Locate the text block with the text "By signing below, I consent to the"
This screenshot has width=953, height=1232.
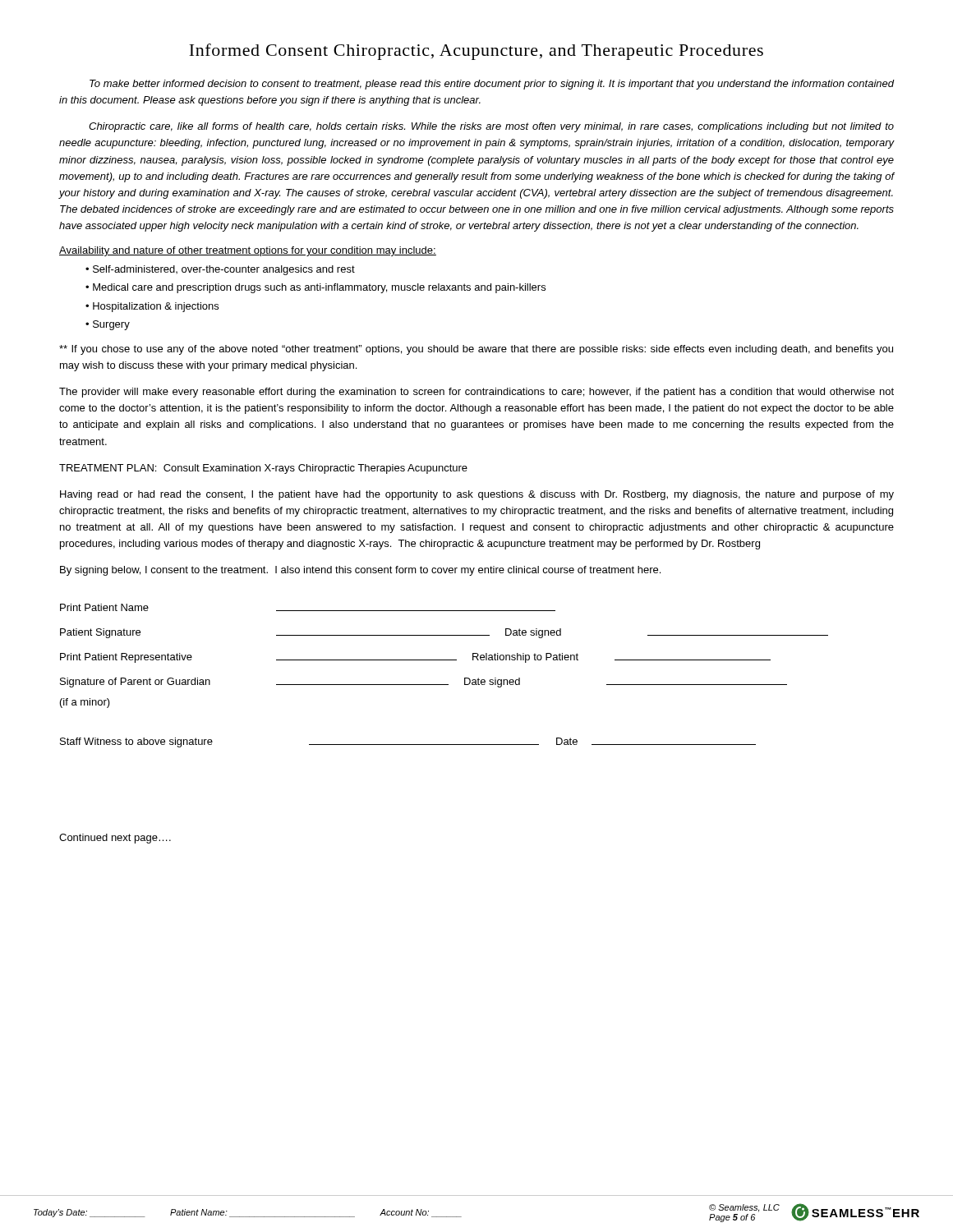pos(360,570)
